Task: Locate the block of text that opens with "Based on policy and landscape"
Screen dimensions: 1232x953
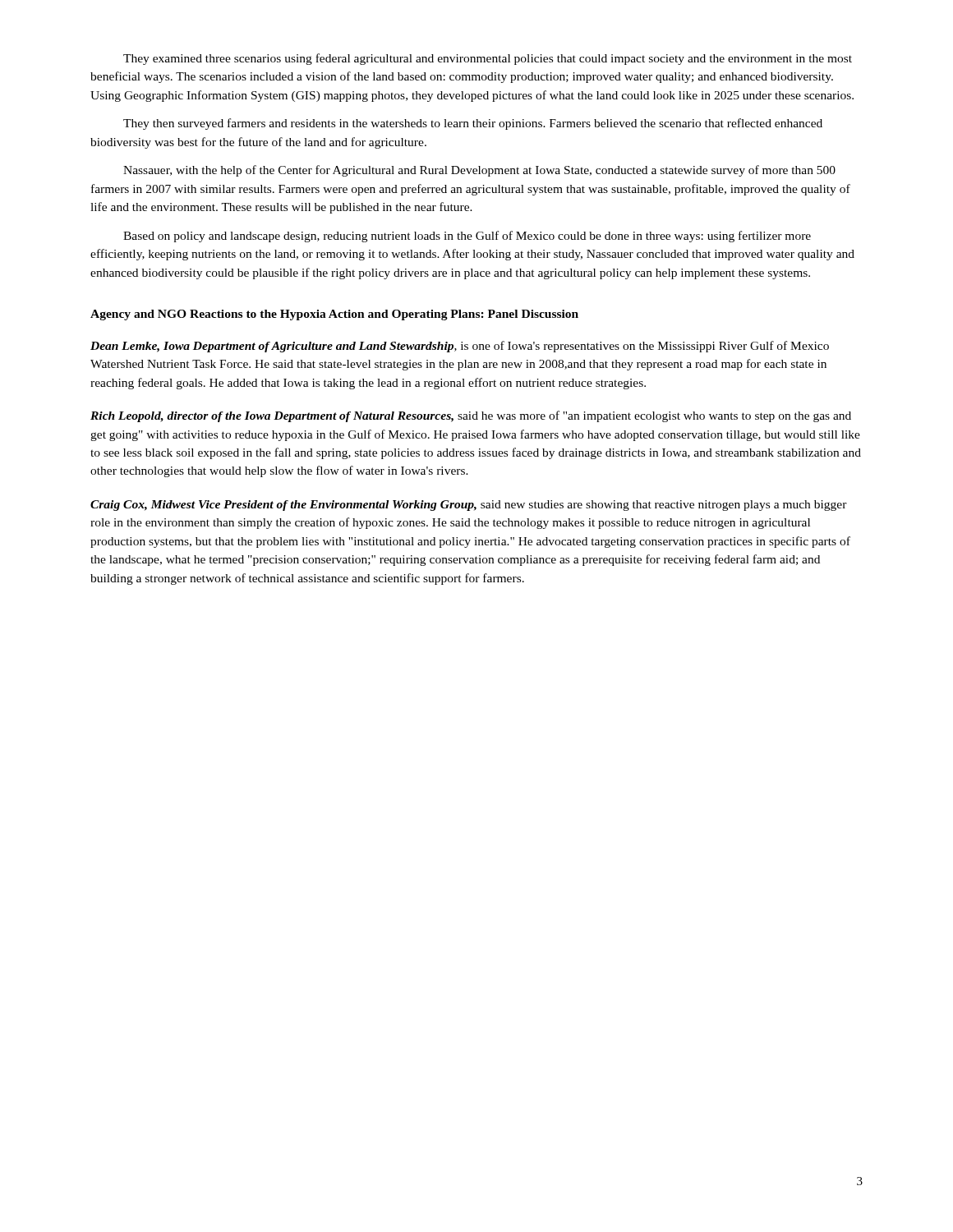Action: pos(476,254)
